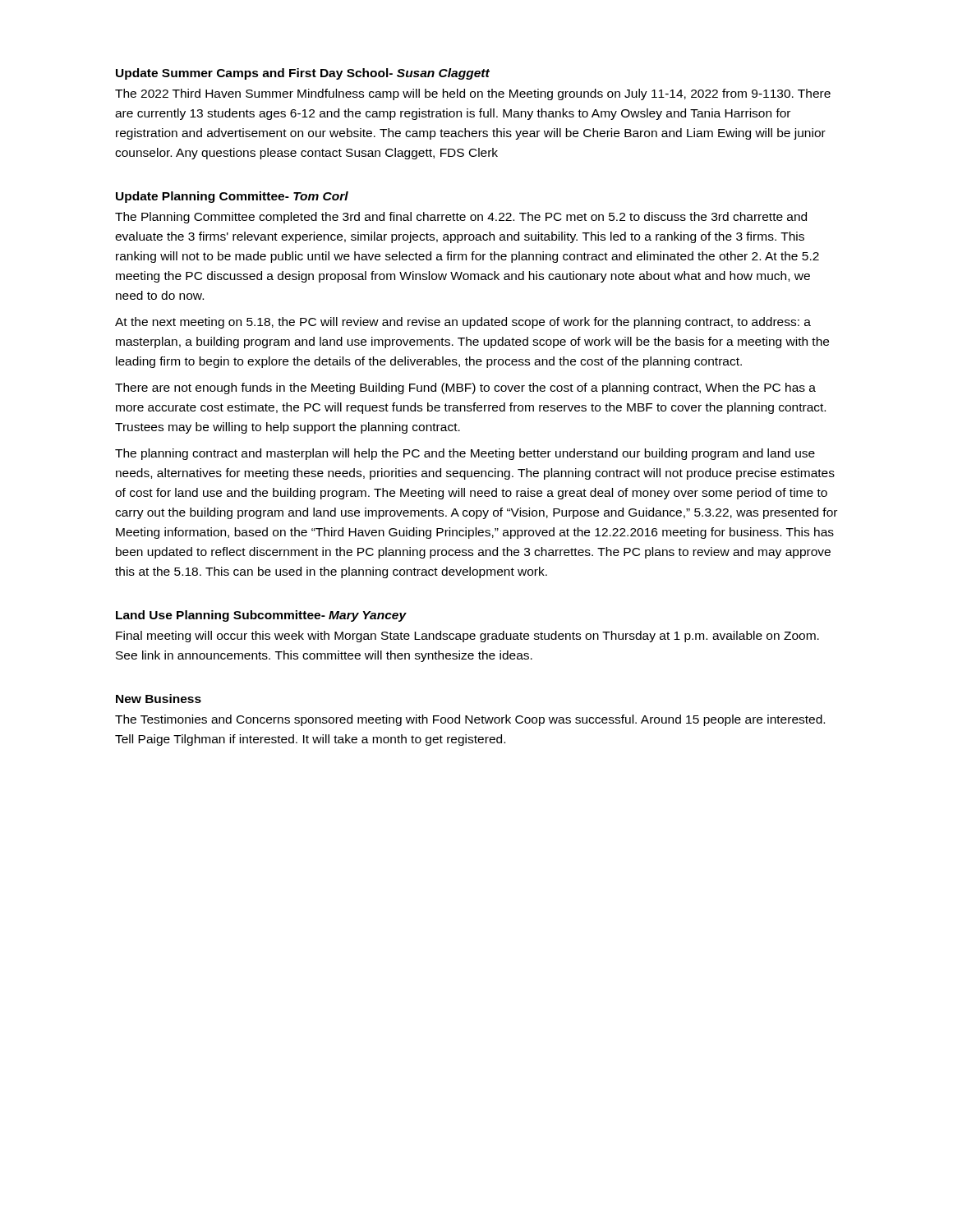953x1232 pixels.
Task: Navigate to the region starting "There are not"
Action: tap(471, 407)
